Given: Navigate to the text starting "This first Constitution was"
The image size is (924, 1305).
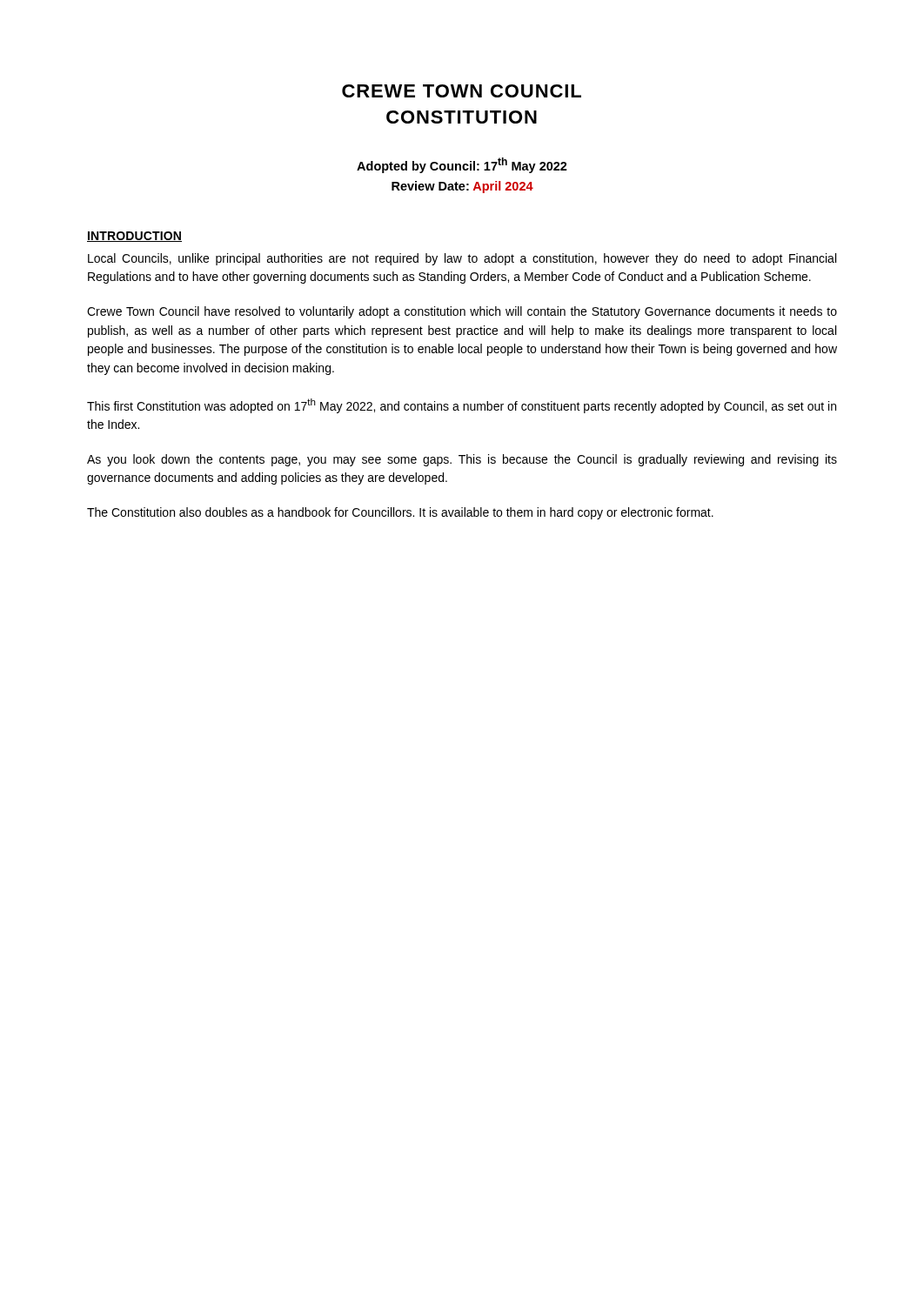Looking at the screenshot, I should pos(462,414).
